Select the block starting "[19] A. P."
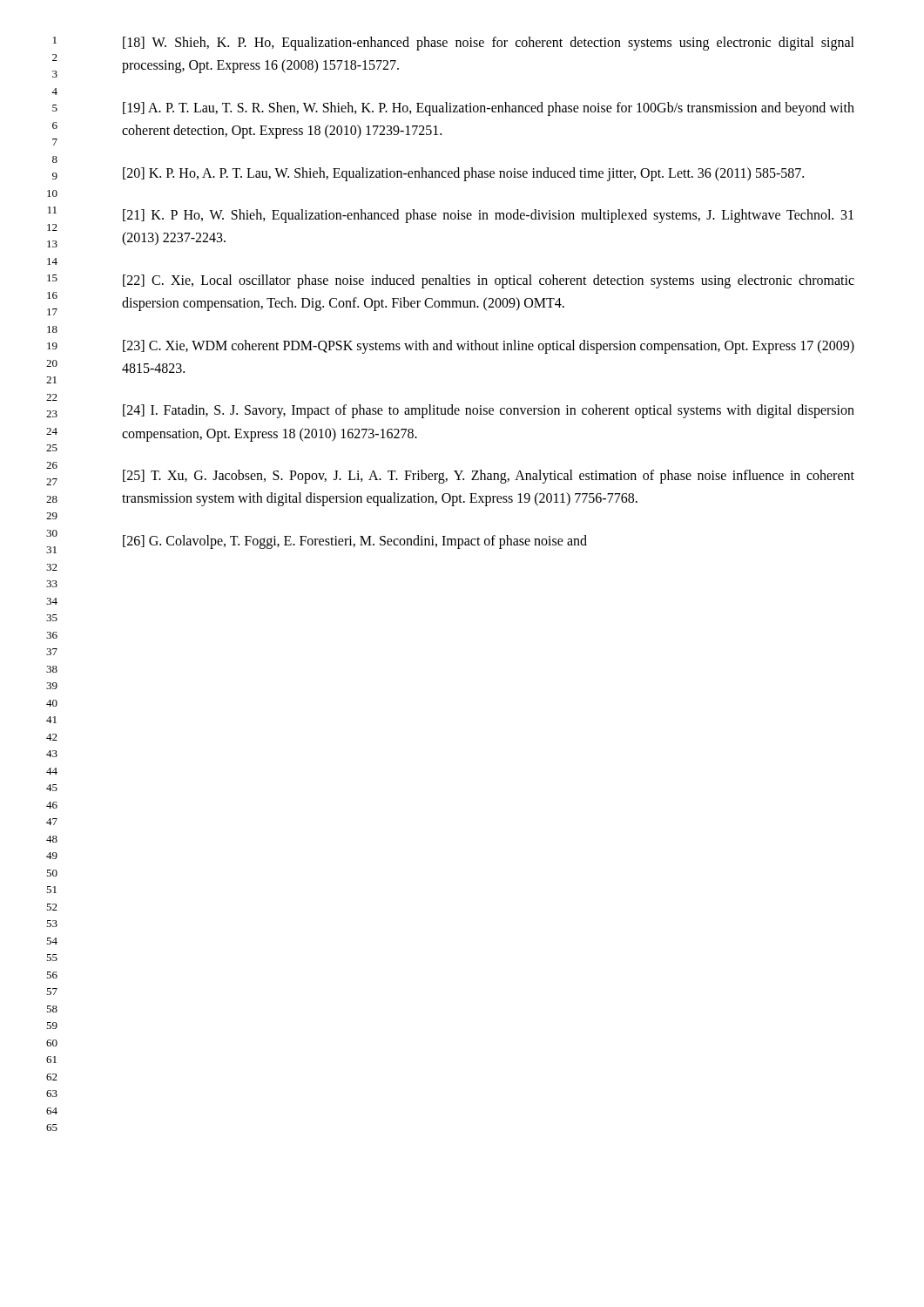 (488, 119)
